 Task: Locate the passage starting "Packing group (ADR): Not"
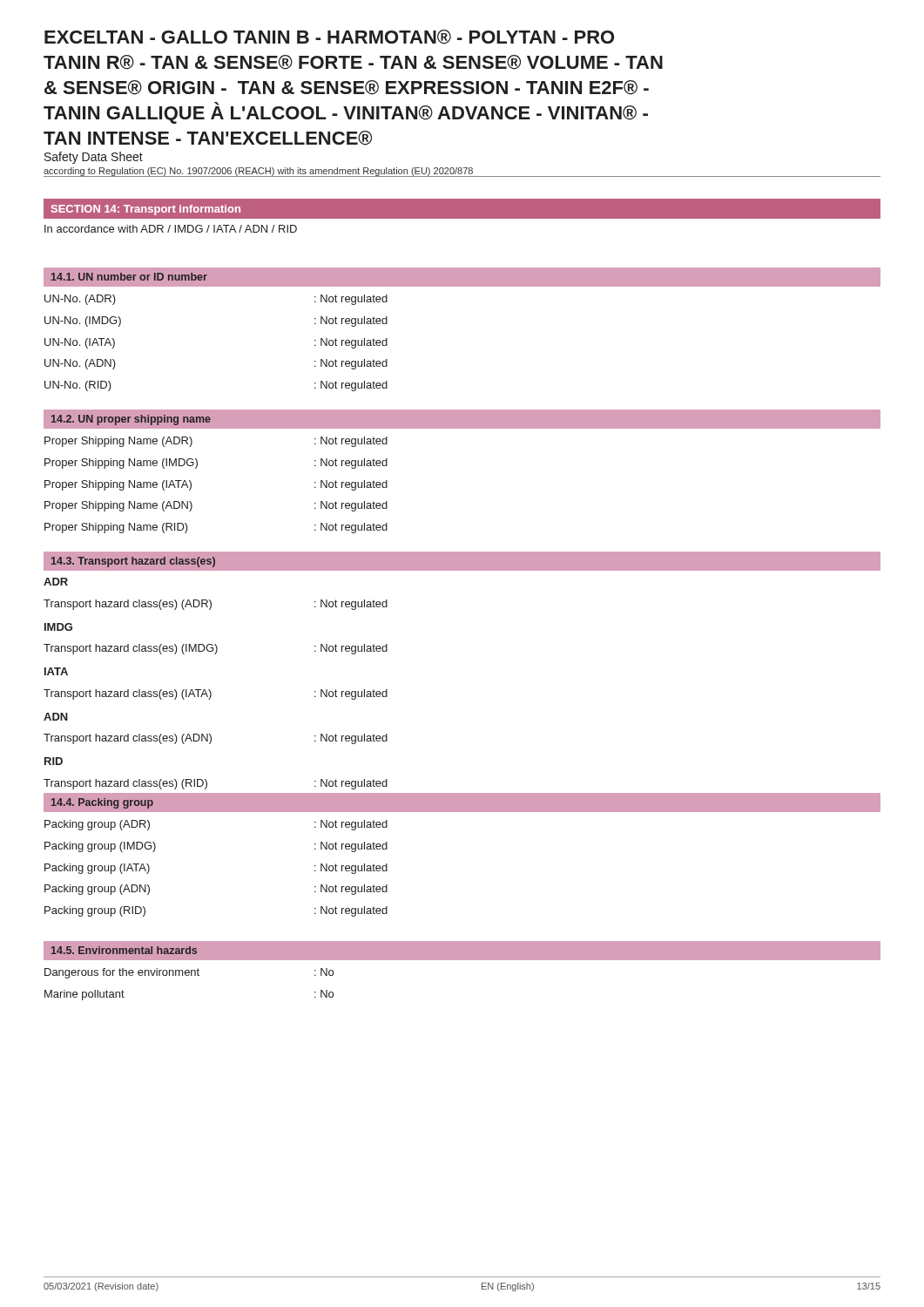click(94, 825)
